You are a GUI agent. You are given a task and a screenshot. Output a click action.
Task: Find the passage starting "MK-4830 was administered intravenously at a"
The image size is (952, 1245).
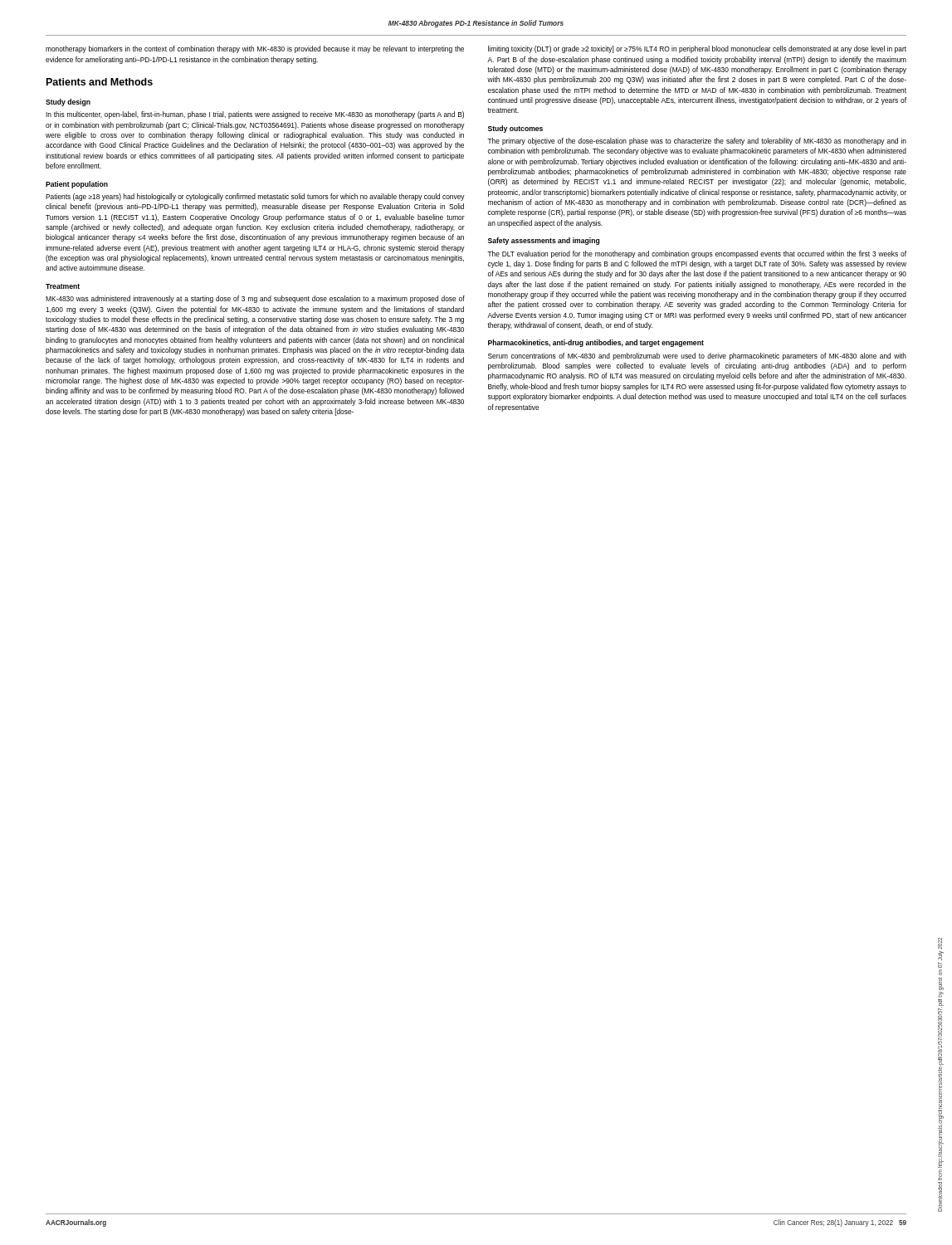255,355
